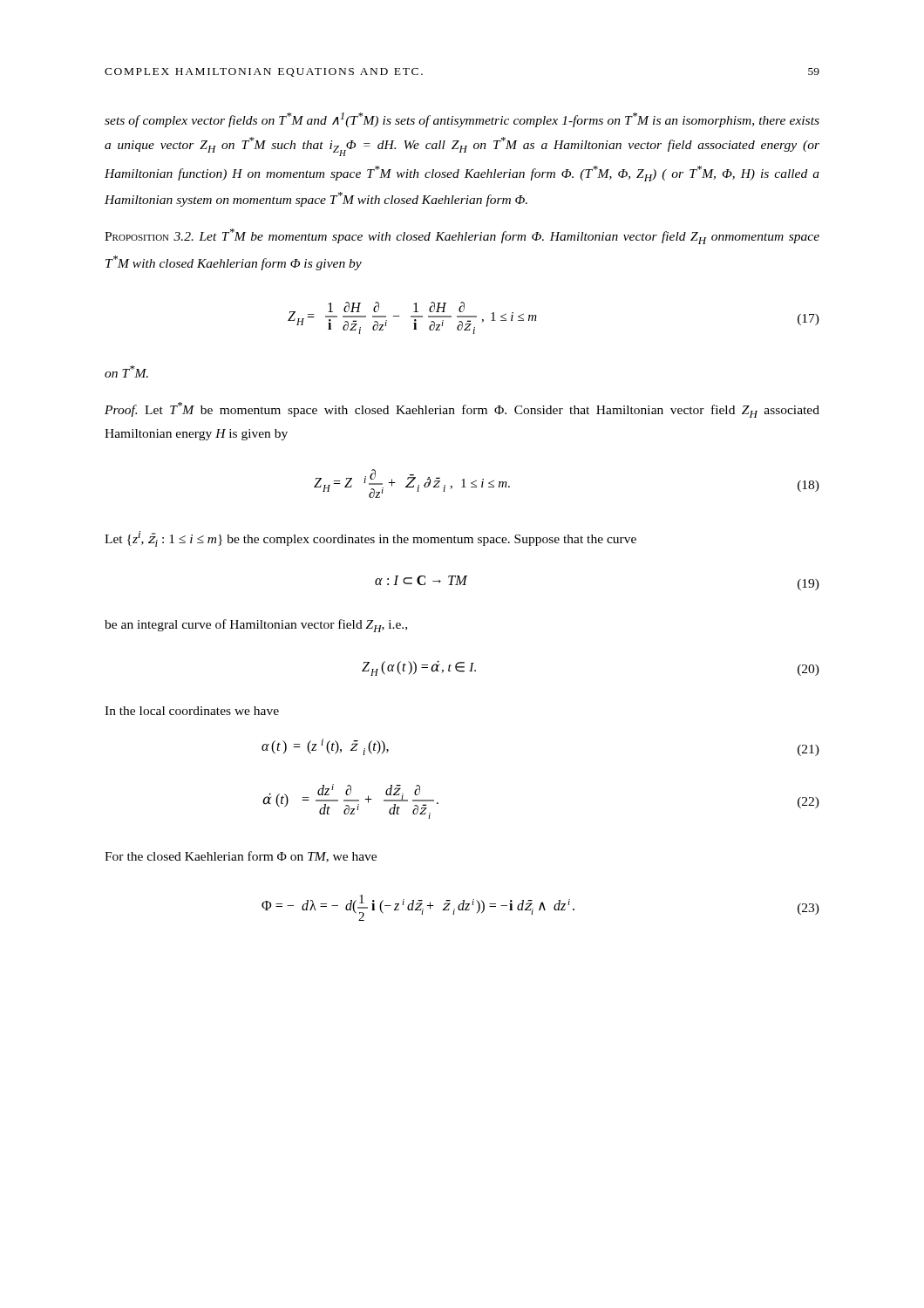Click on the formula with the text "α : I ⊂ C → TM (19)"
The width and height of the screenshot is (924, 1308).
[421, 584]
